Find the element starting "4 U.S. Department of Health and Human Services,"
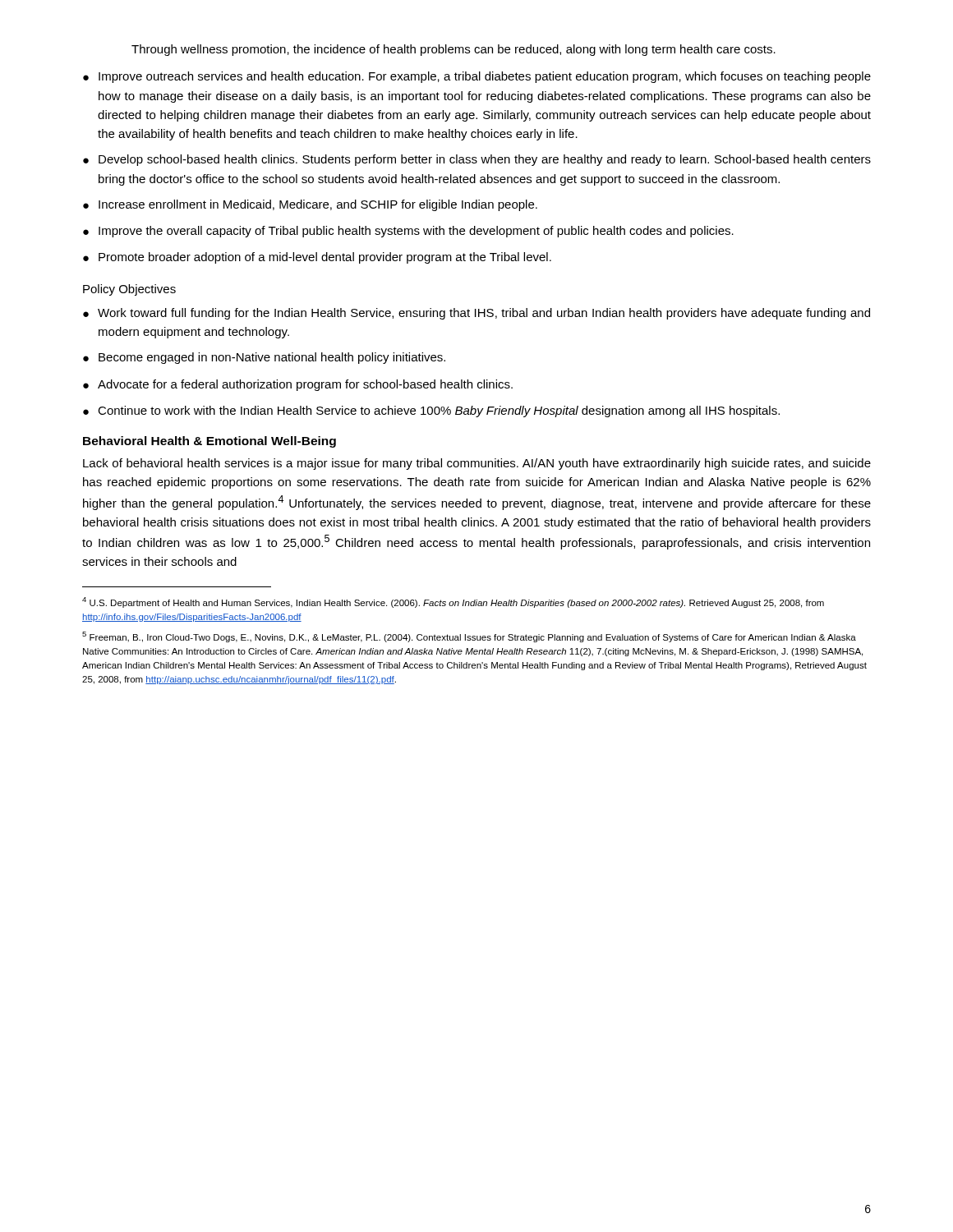The image size is (953, 1232). (453, 608)
